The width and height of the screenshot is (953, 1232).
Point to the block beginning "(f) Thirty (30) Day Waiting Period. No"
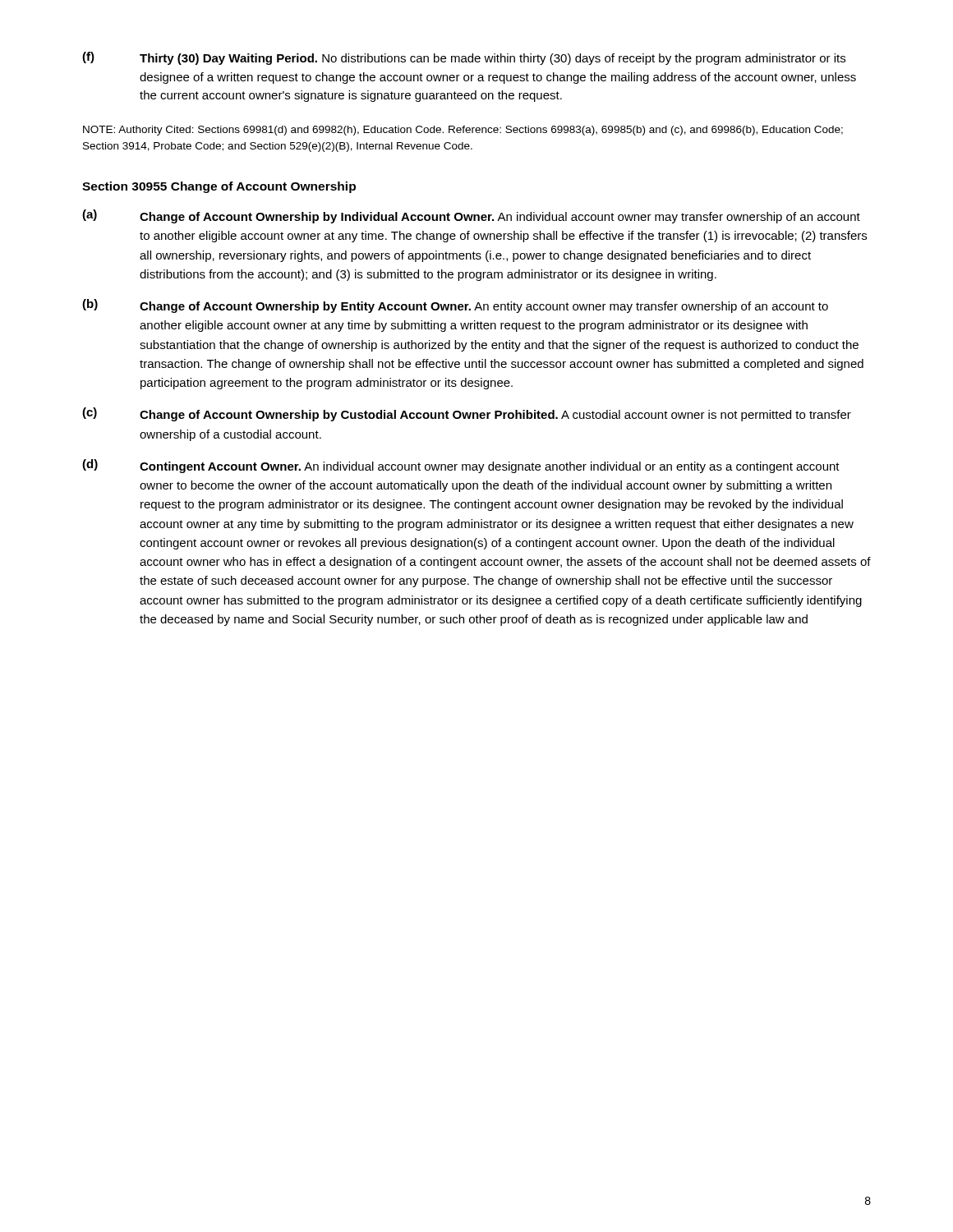pyautogui.click(x=476, y=77)
